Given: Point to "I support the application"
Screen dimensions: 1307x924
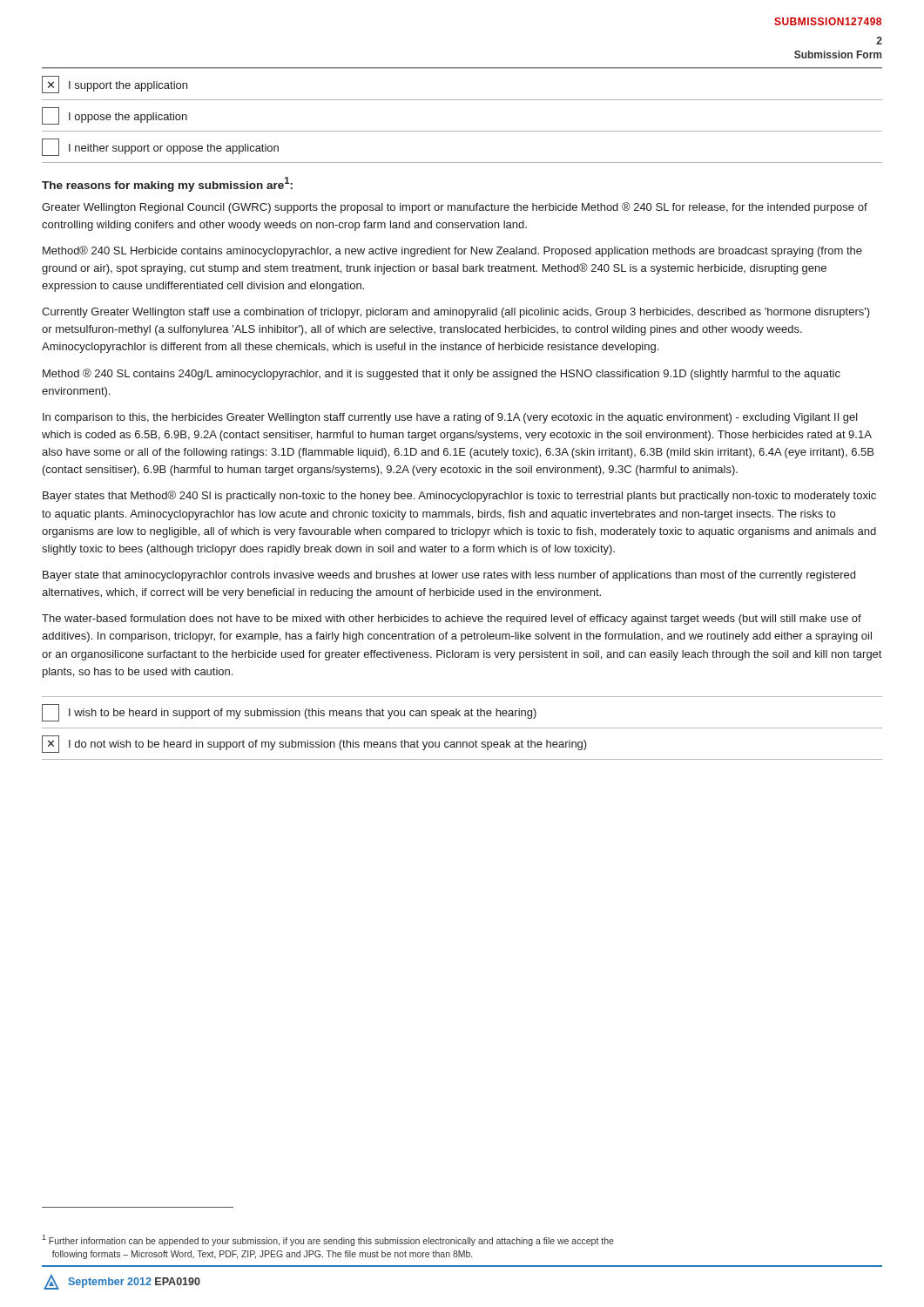Looking at the screenshot, I should point(115,84).
